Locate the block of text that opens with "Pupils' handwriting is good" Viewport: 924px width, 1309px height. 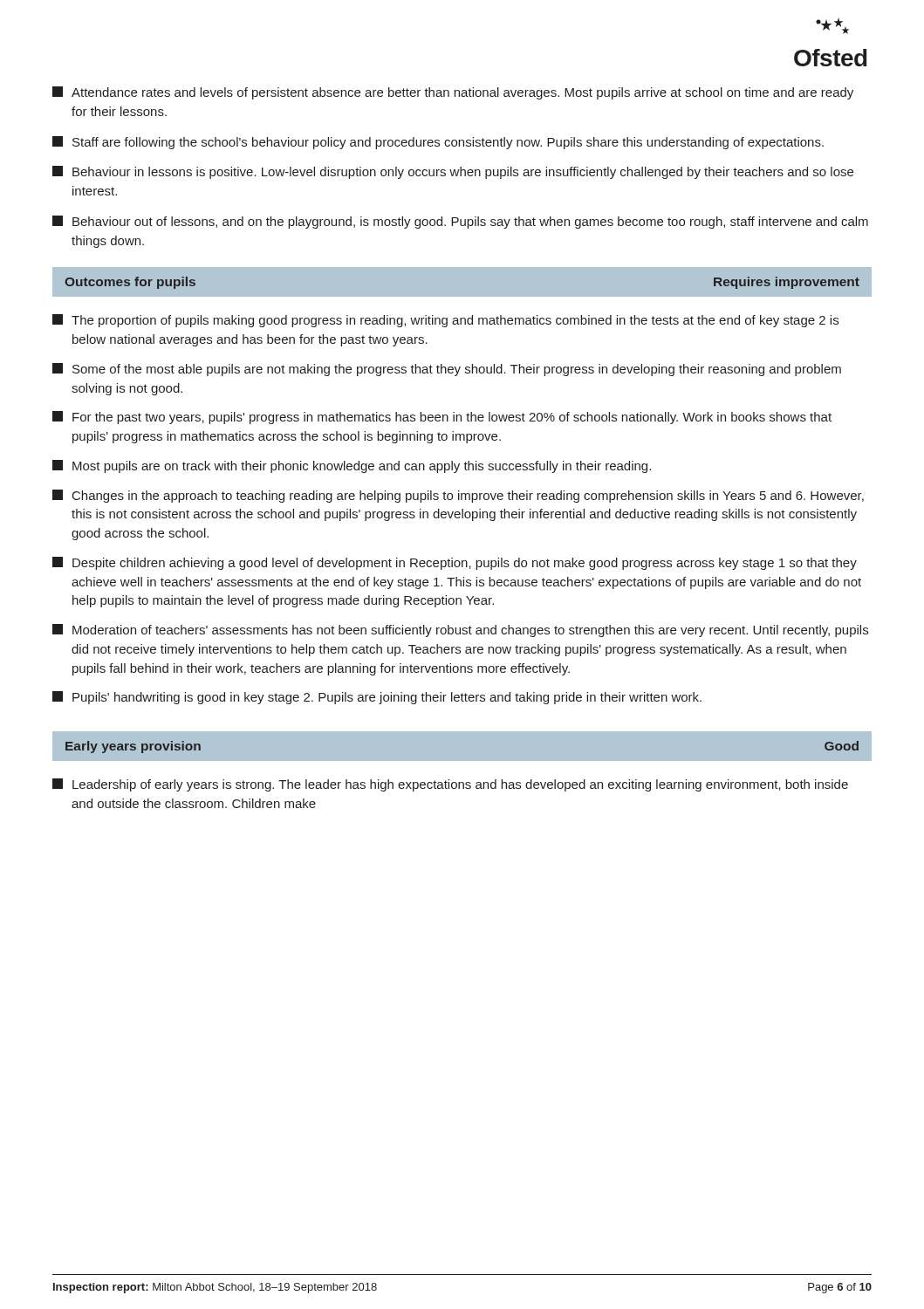pos(378,697)
